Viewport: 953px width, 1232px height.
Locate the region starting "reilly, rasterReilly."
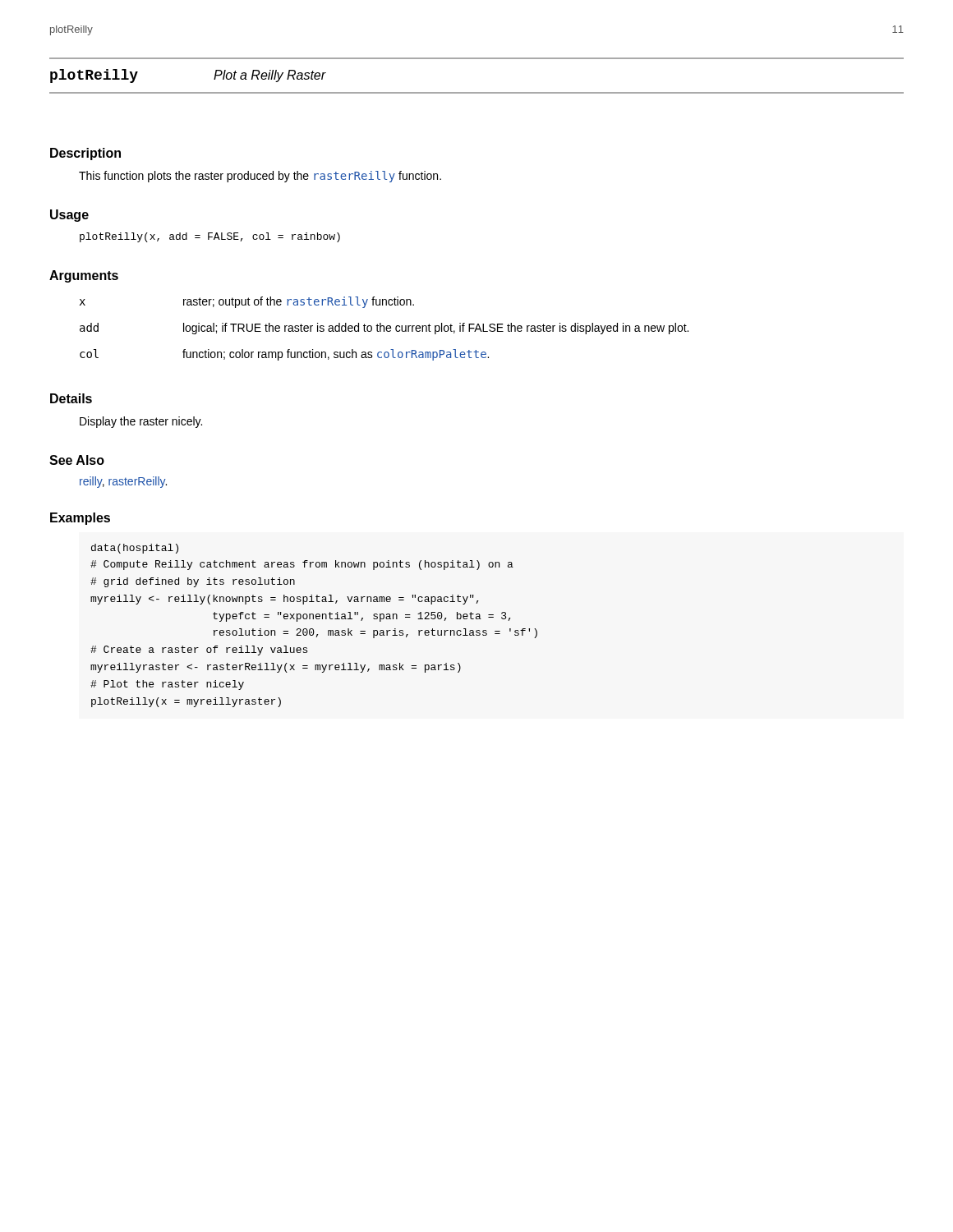[123, 481]
